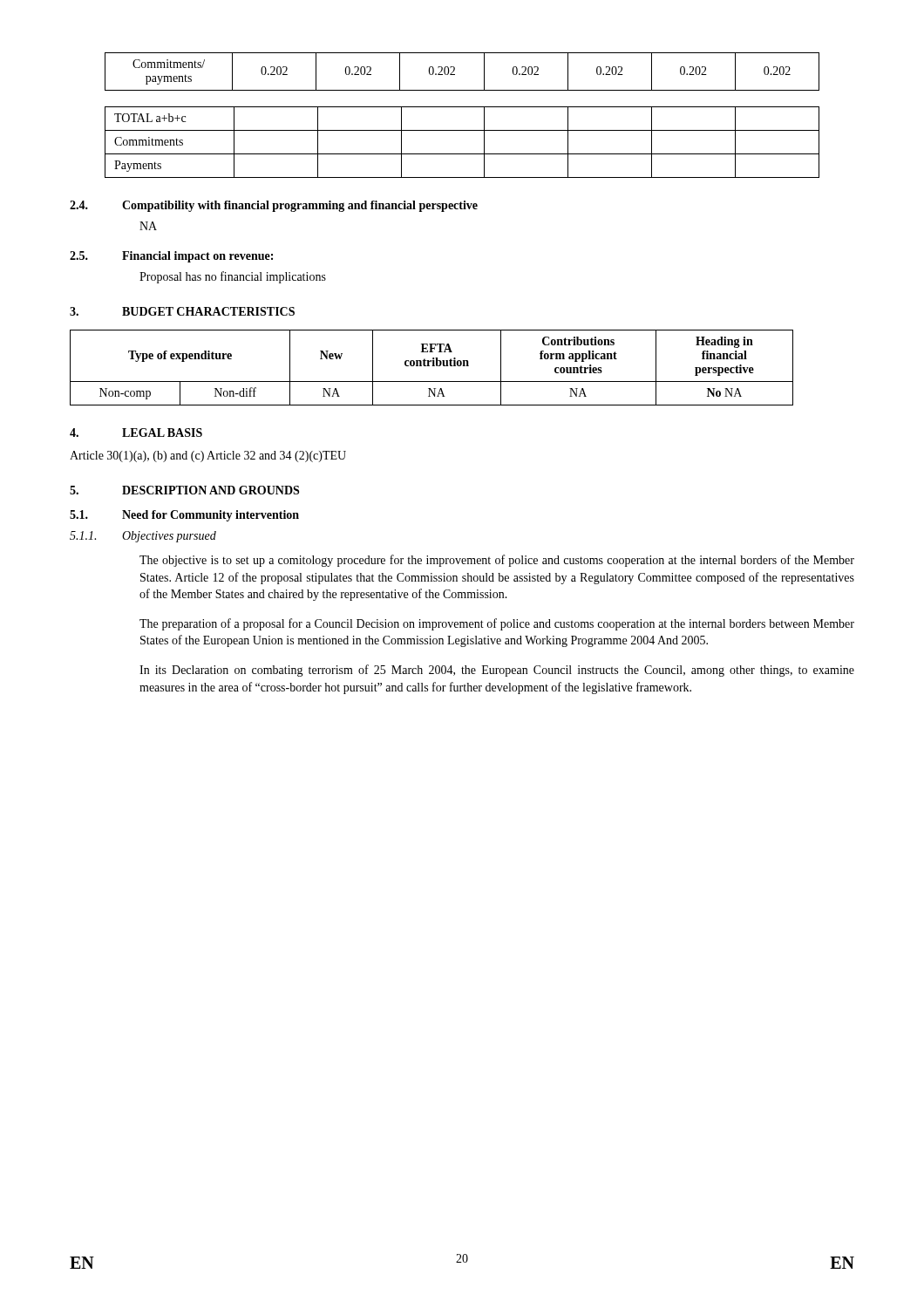Select the table that reads "EFTA contribution"

click(x=462, y=368)
